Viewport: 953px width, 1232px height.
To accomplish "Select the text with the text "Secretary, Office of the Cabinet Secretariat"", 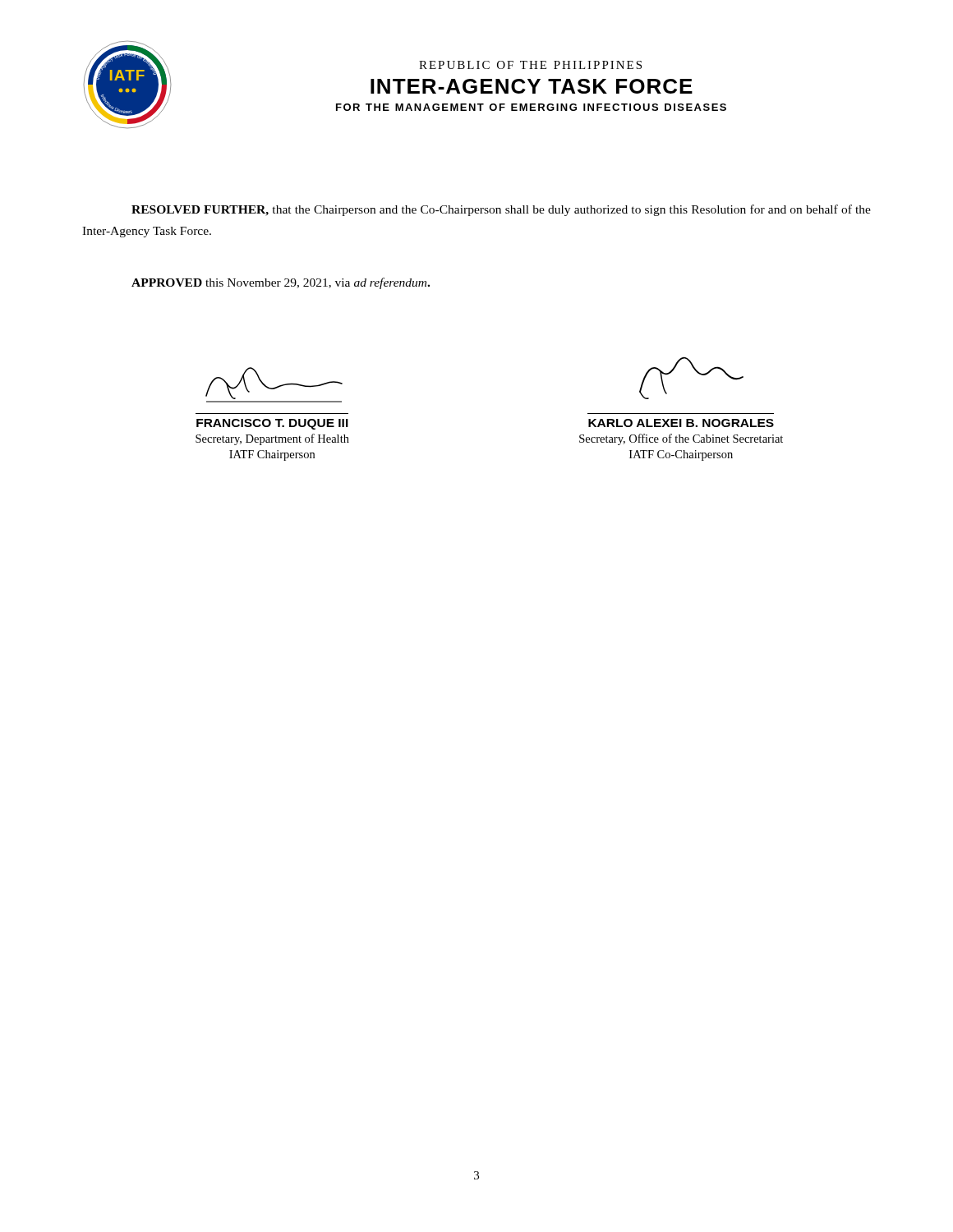I will 681,439.
